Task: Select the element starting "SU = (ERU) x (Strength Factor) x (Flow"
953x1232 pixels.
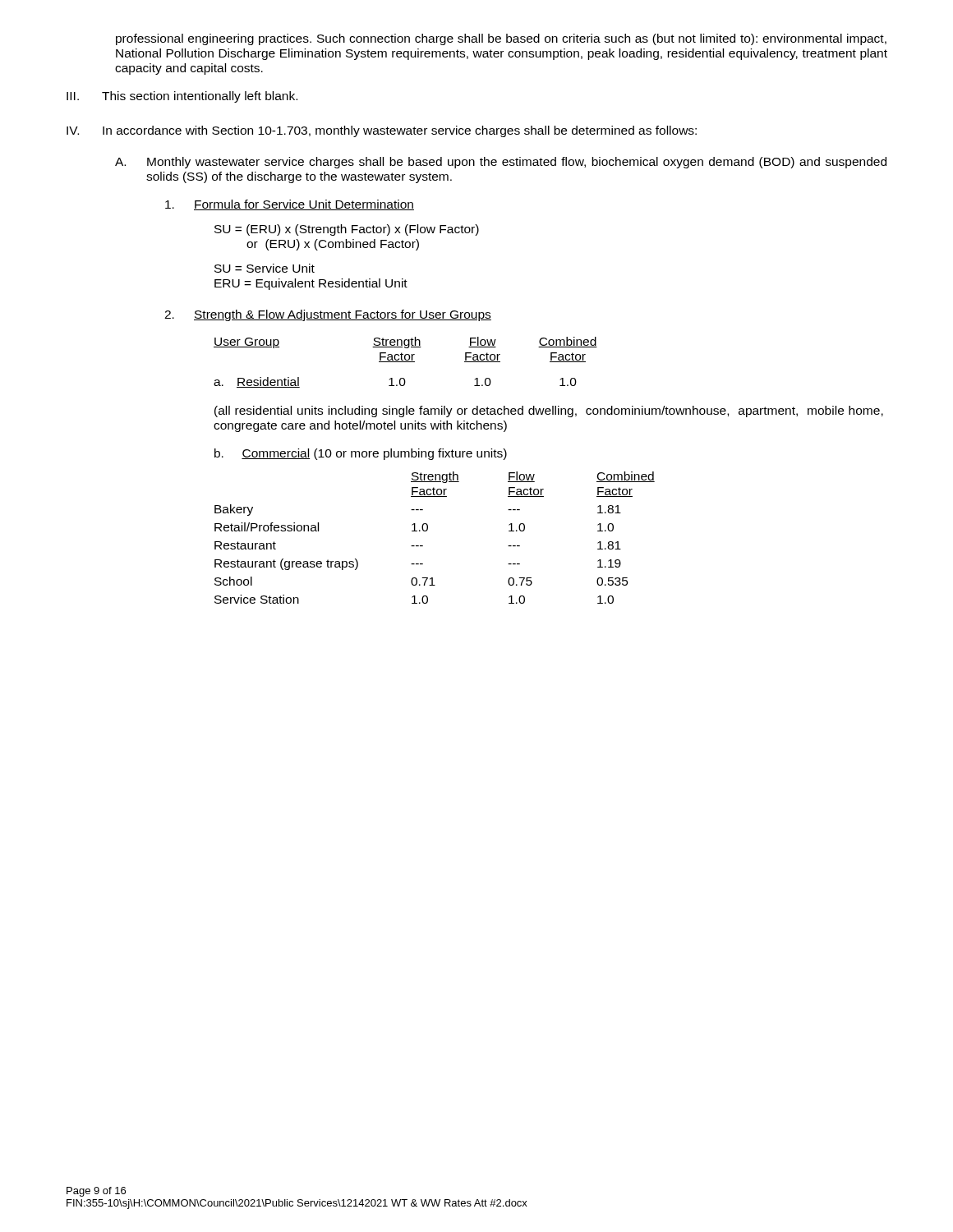Action: click(x=347, y=230)
